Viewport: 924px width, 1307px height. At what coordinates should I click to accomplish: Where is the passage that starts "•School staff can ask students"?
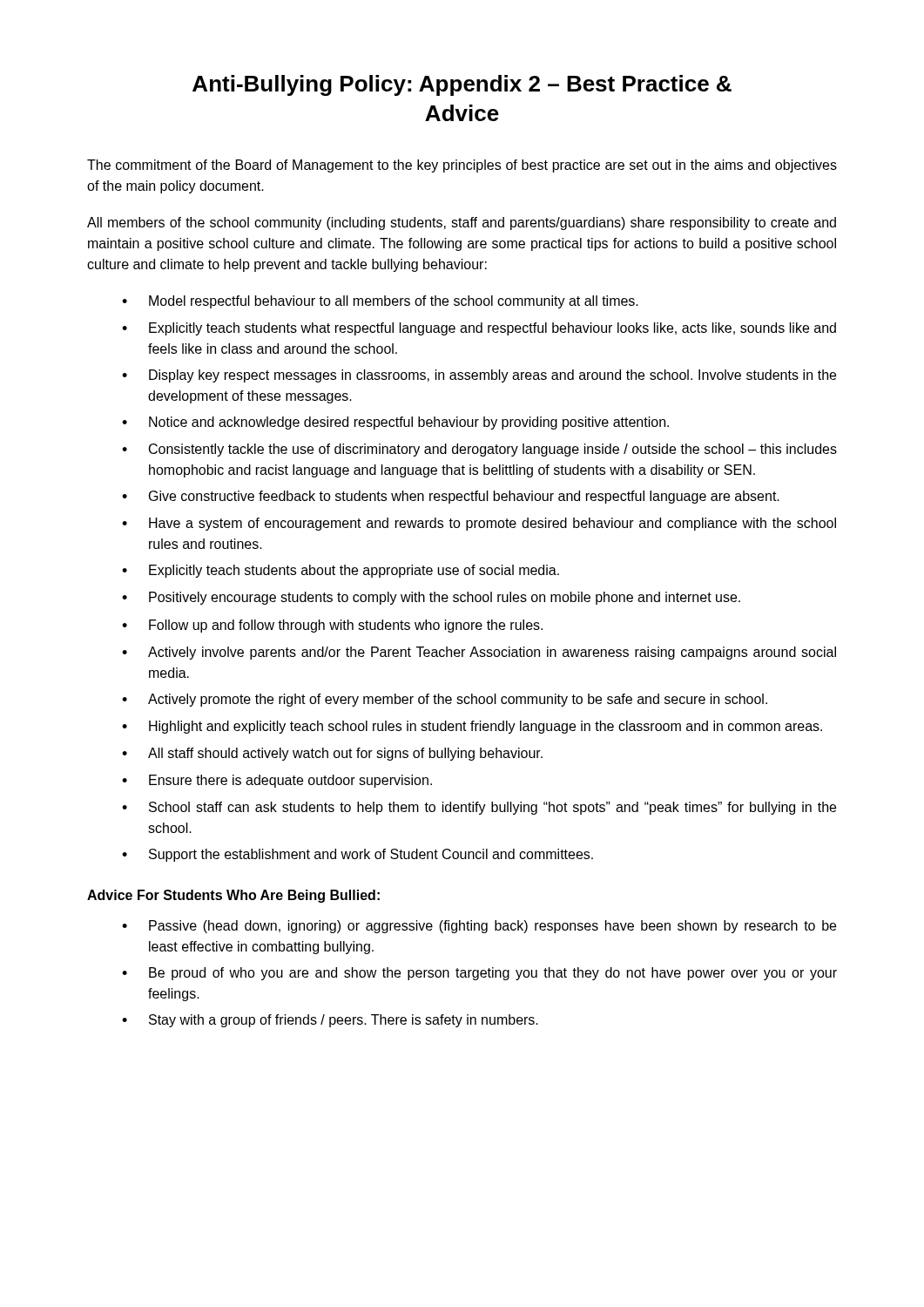click(479, 819)
